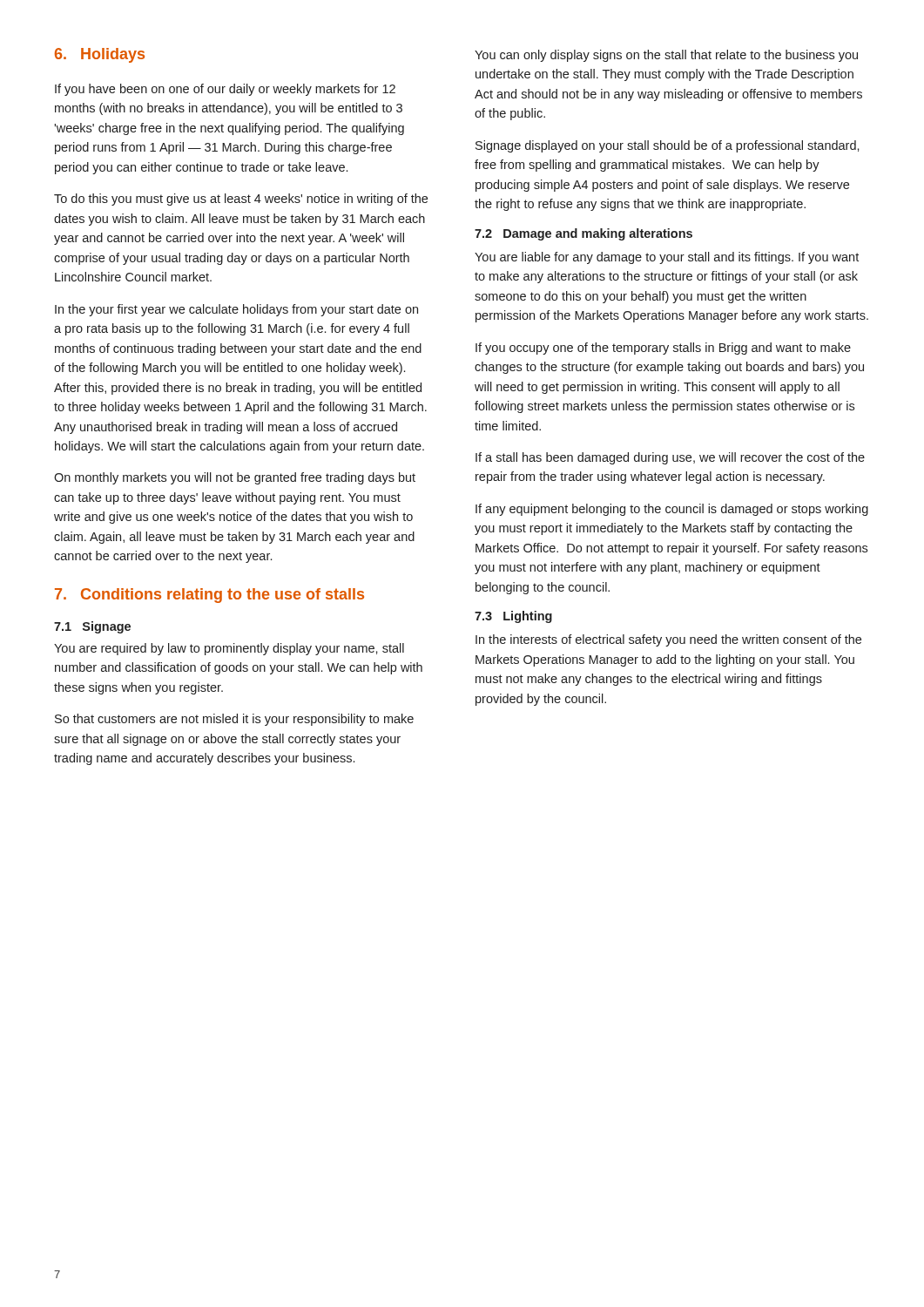This screenshot has width=924, height=1307.
Task: Navigate to the text block starting "If you have"
Action: click(x=241, y=128)
